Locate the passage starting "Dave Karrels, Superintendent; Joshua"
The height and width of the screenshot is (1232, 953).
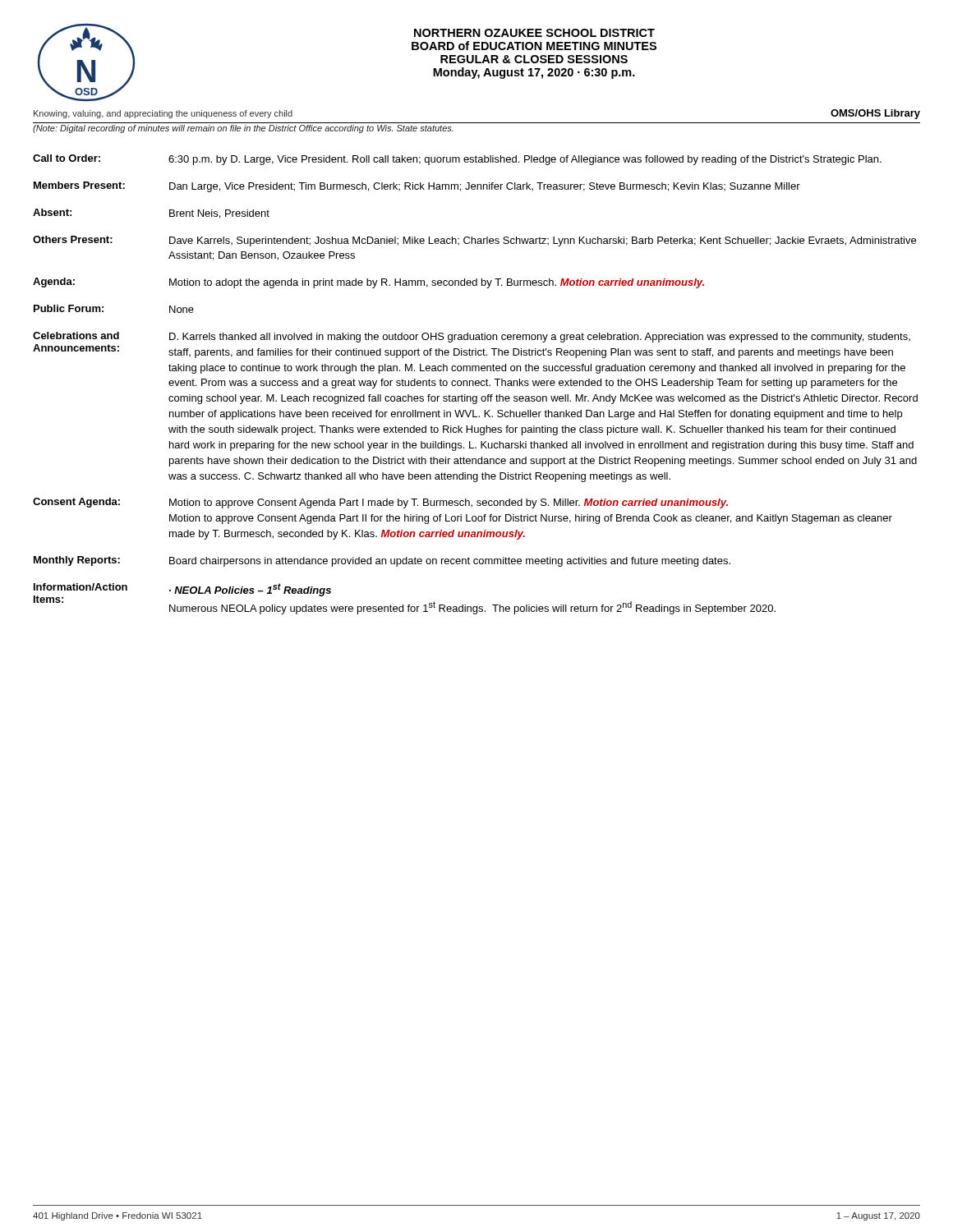click(x=542, y=248)
